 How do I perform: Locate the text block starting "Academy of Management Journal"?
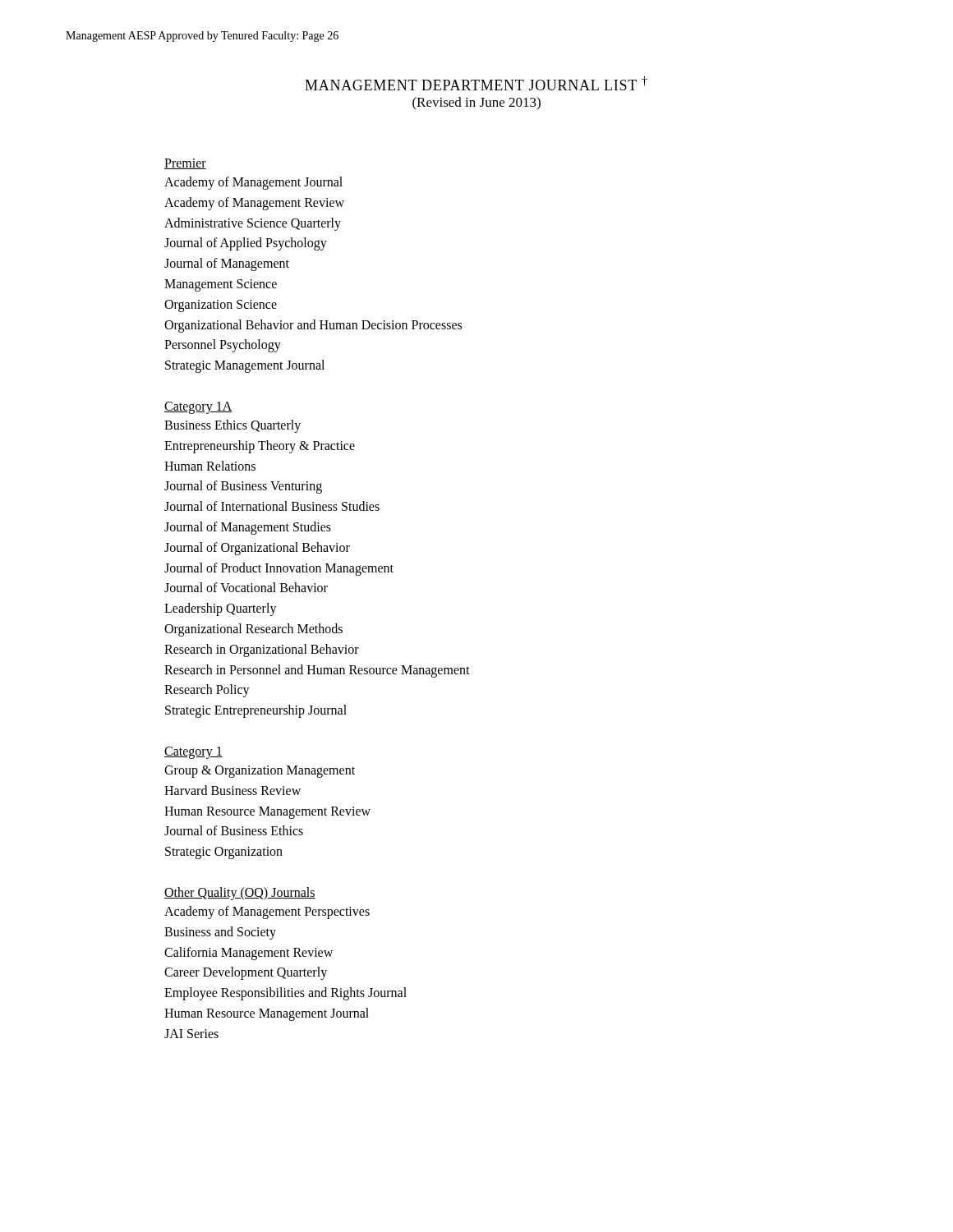pyautogui.click(x=254, y=182)
